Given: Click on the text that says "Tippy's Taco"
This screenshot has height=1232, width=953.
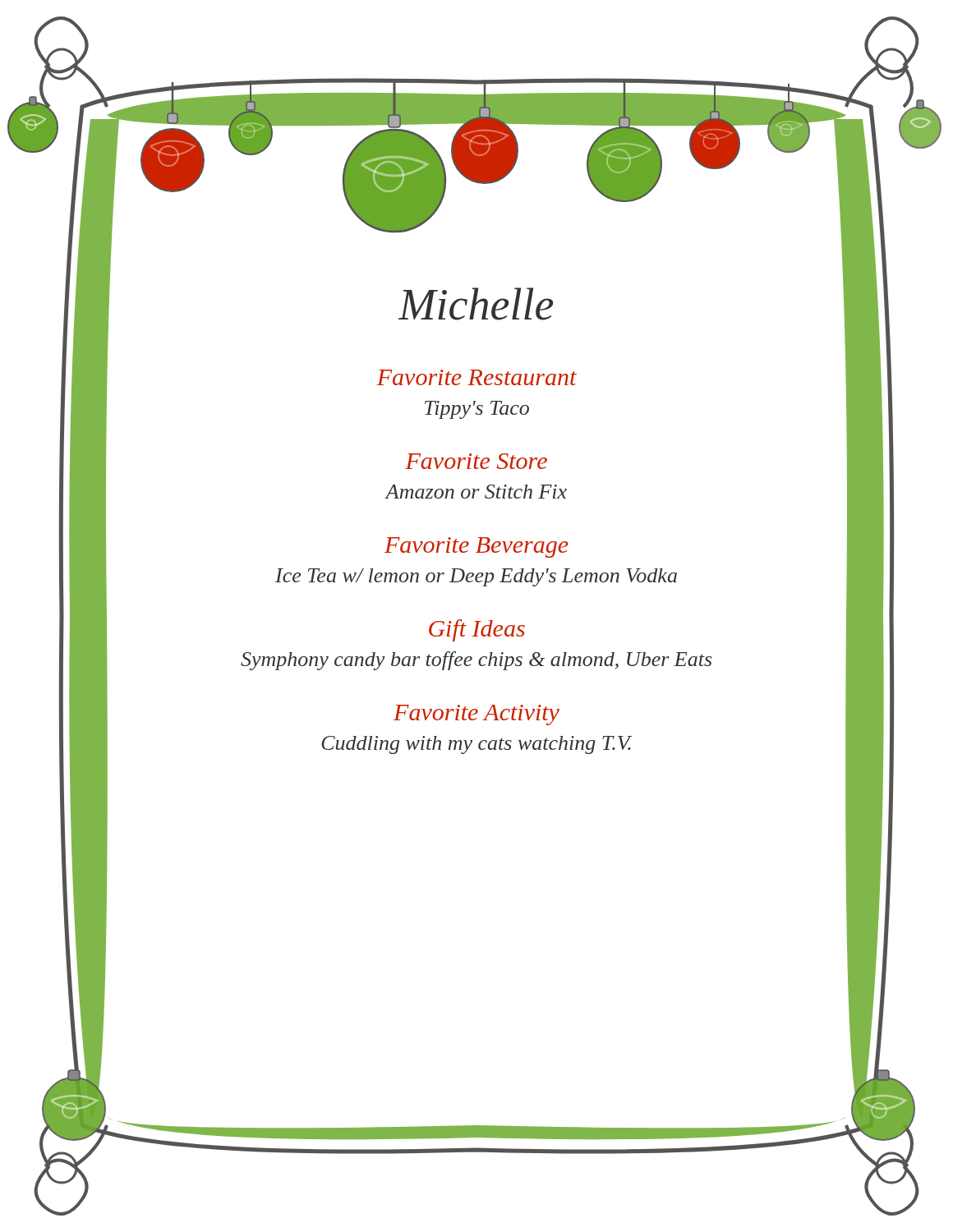Looking at the screenshot, I should pyautogui.click(x=476, y=408).
